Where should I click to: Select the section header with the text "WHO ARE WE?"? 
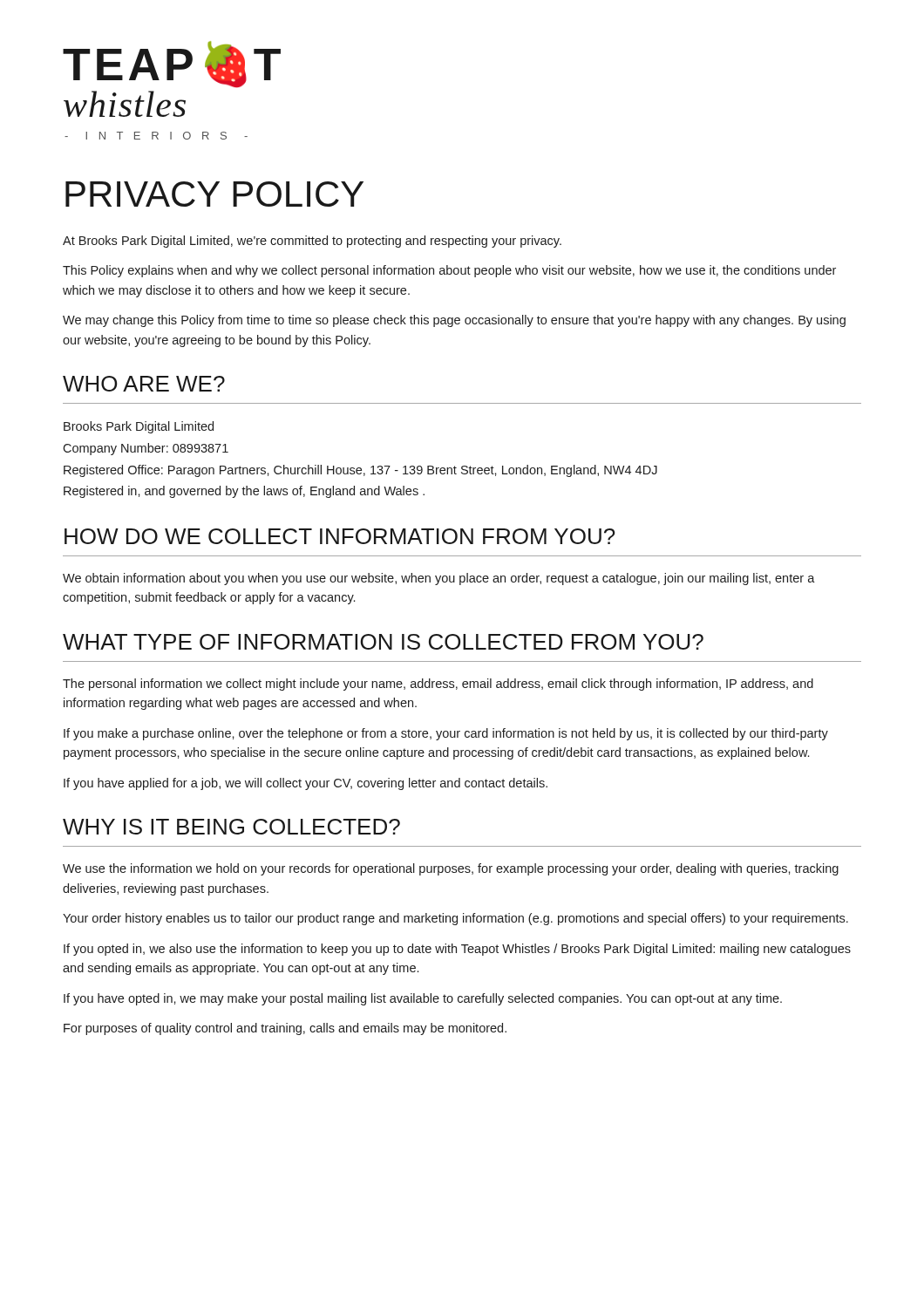pos(144,384)
